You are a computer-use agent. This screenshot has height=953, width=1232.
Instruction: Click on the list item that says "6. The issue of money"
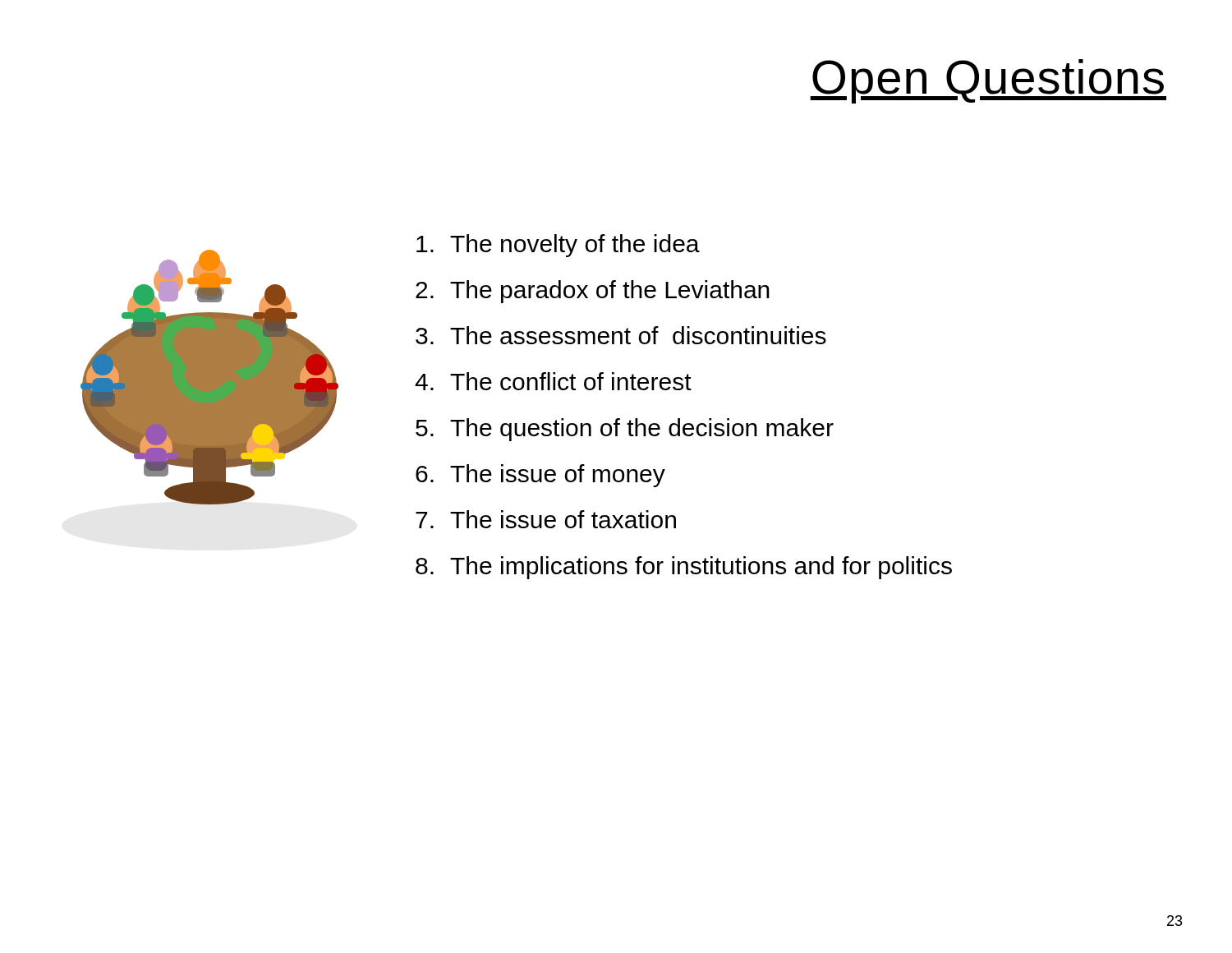[530, 474]
